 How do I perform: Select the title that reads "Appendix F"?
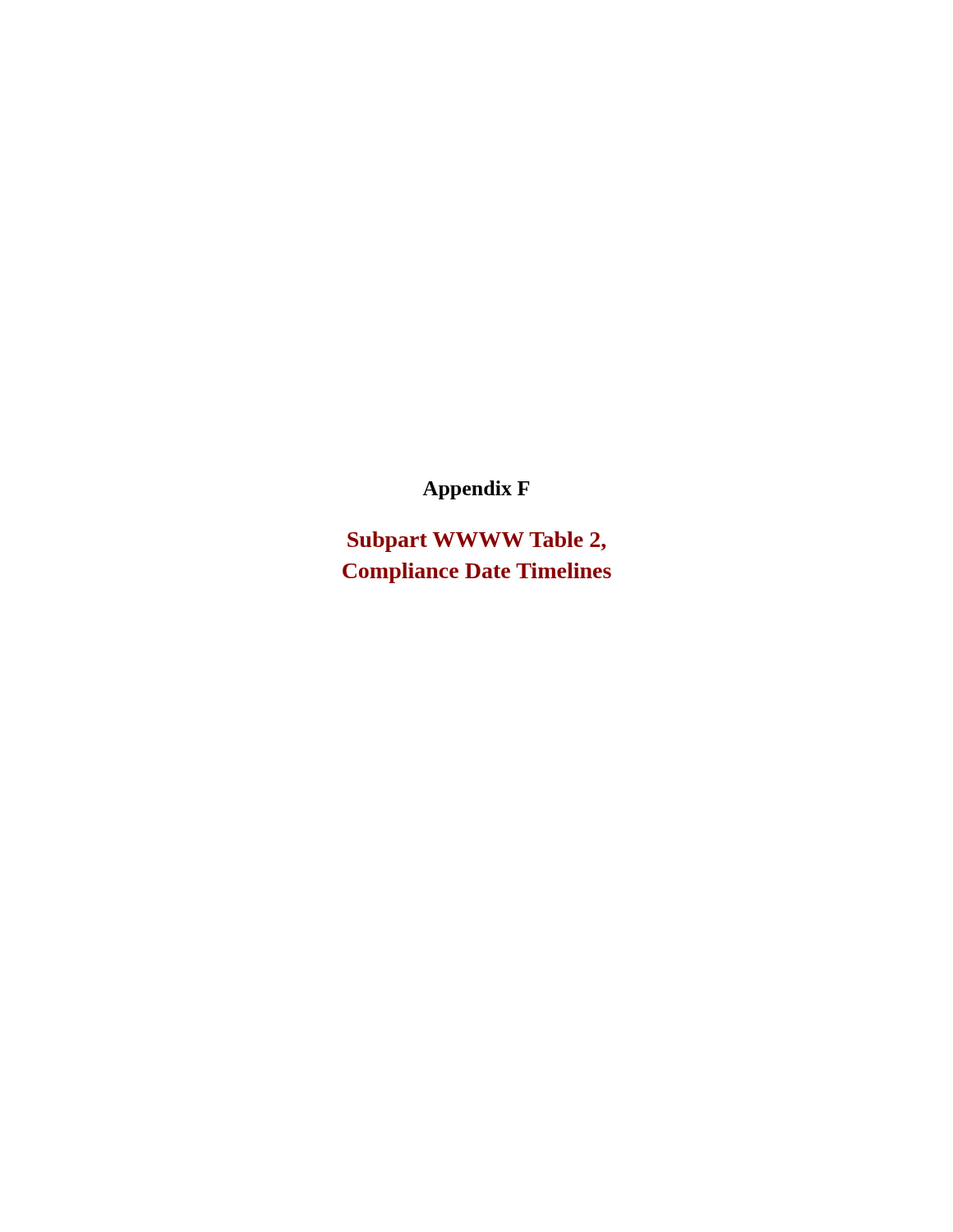coord(476,488)
